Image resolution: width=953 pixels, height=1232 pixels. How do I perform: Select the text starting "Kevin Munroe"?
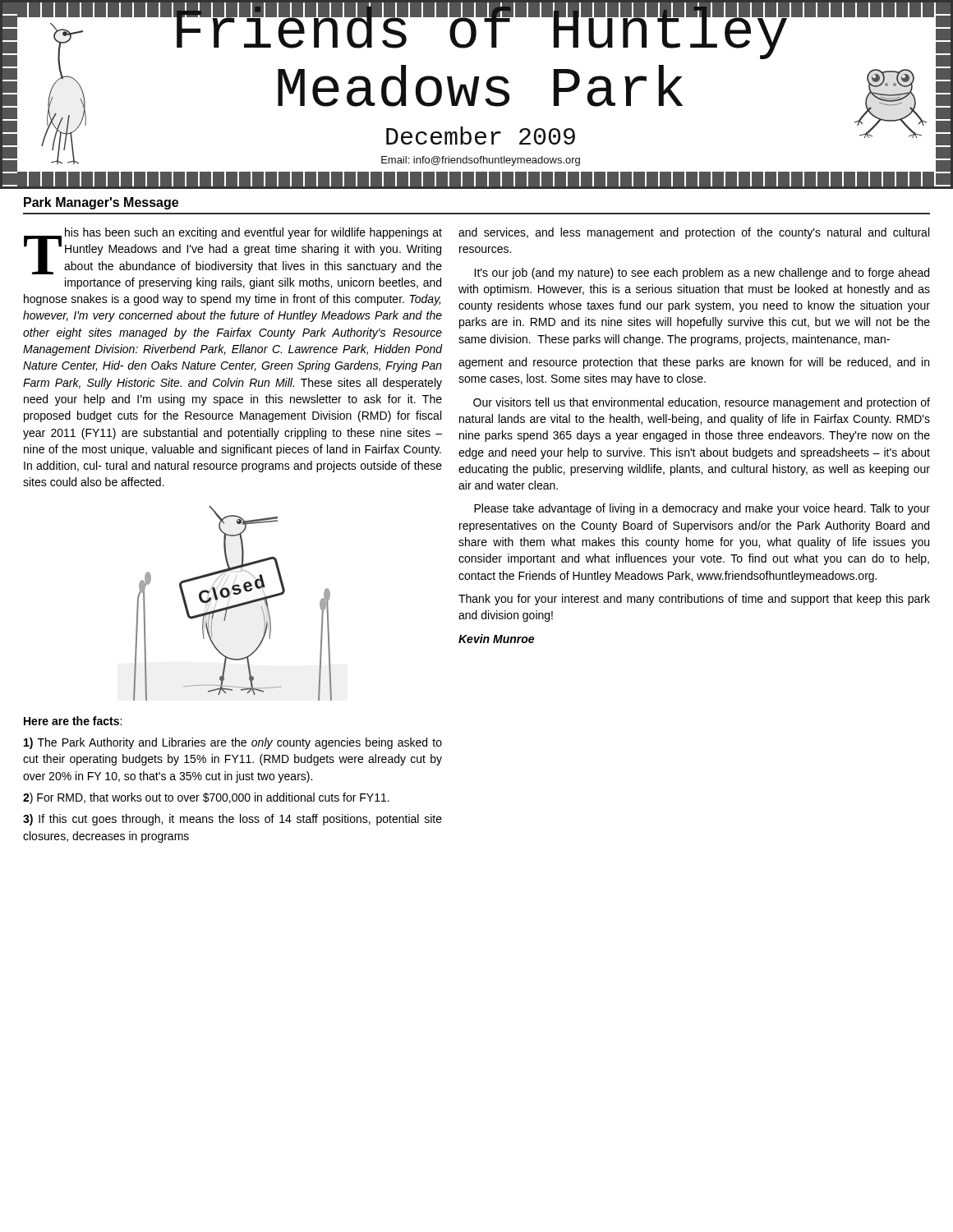tap(496, 639)
